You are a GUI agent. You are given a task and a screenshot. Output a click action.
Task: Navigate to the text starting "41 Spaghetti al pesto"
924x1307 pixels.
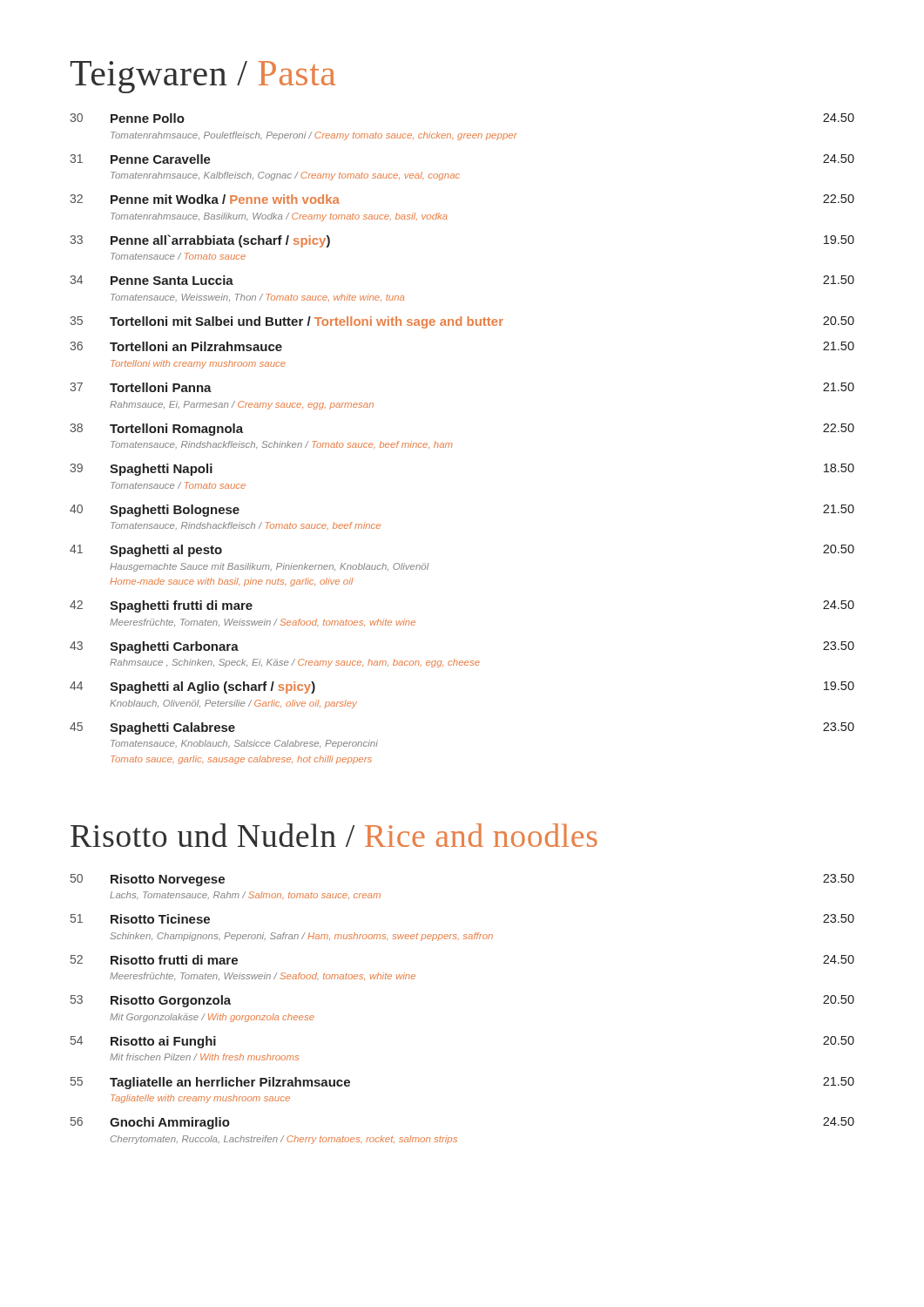click(x=168, y=550)
